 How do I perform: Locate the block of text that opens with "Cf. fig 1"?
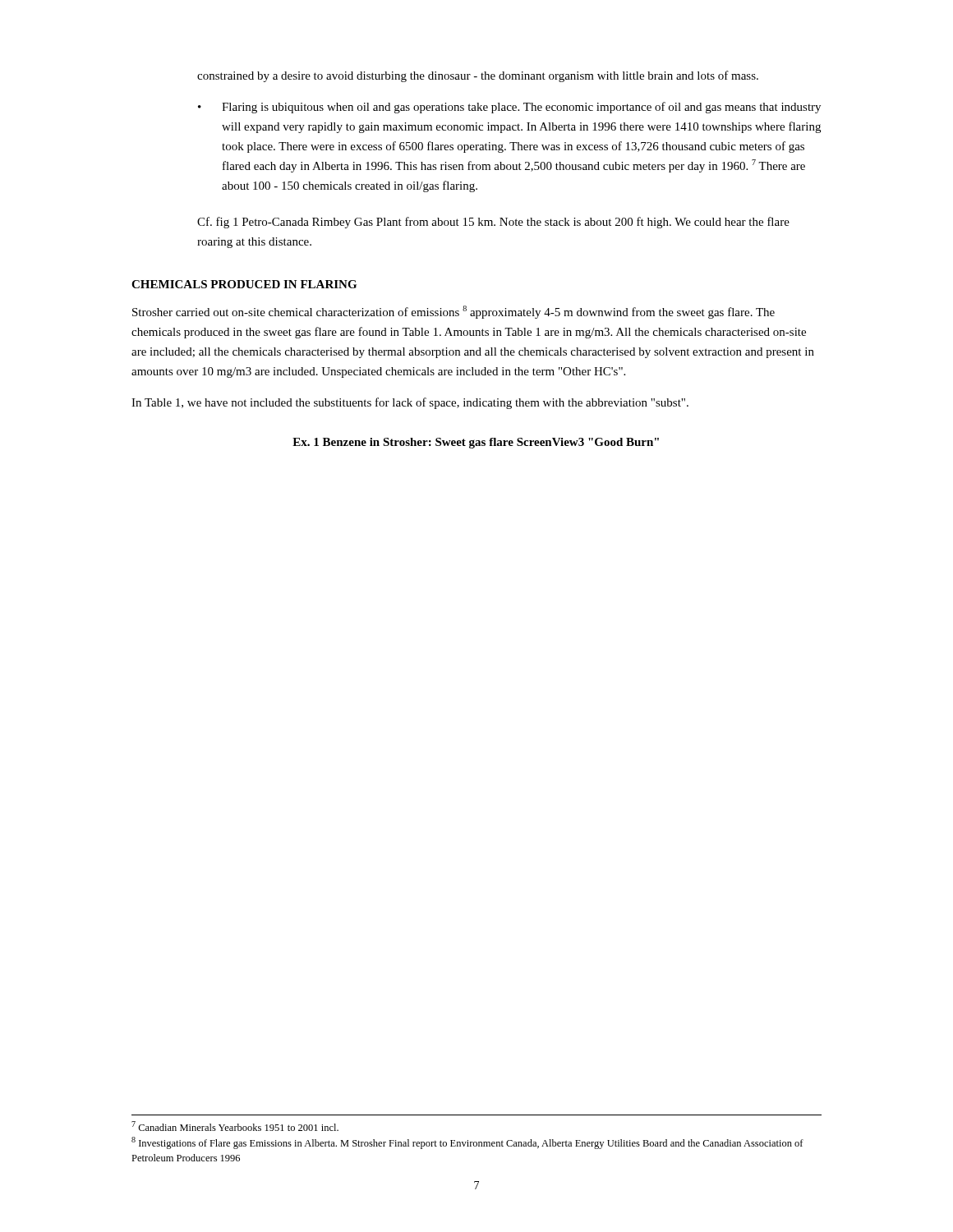tap(493, 232)
